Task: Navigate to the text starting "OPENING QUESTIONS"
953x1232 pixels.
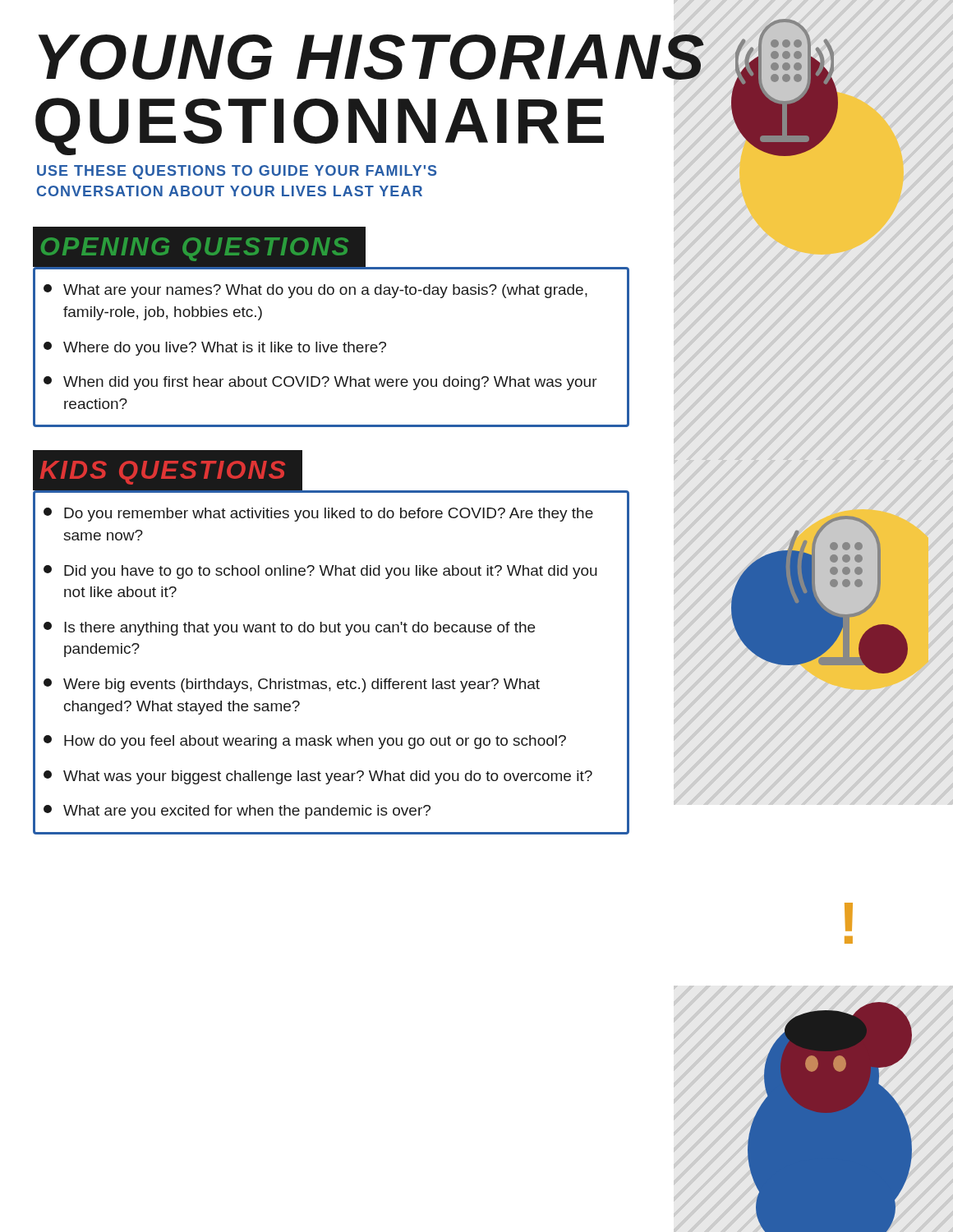Action: coord(195,247)
